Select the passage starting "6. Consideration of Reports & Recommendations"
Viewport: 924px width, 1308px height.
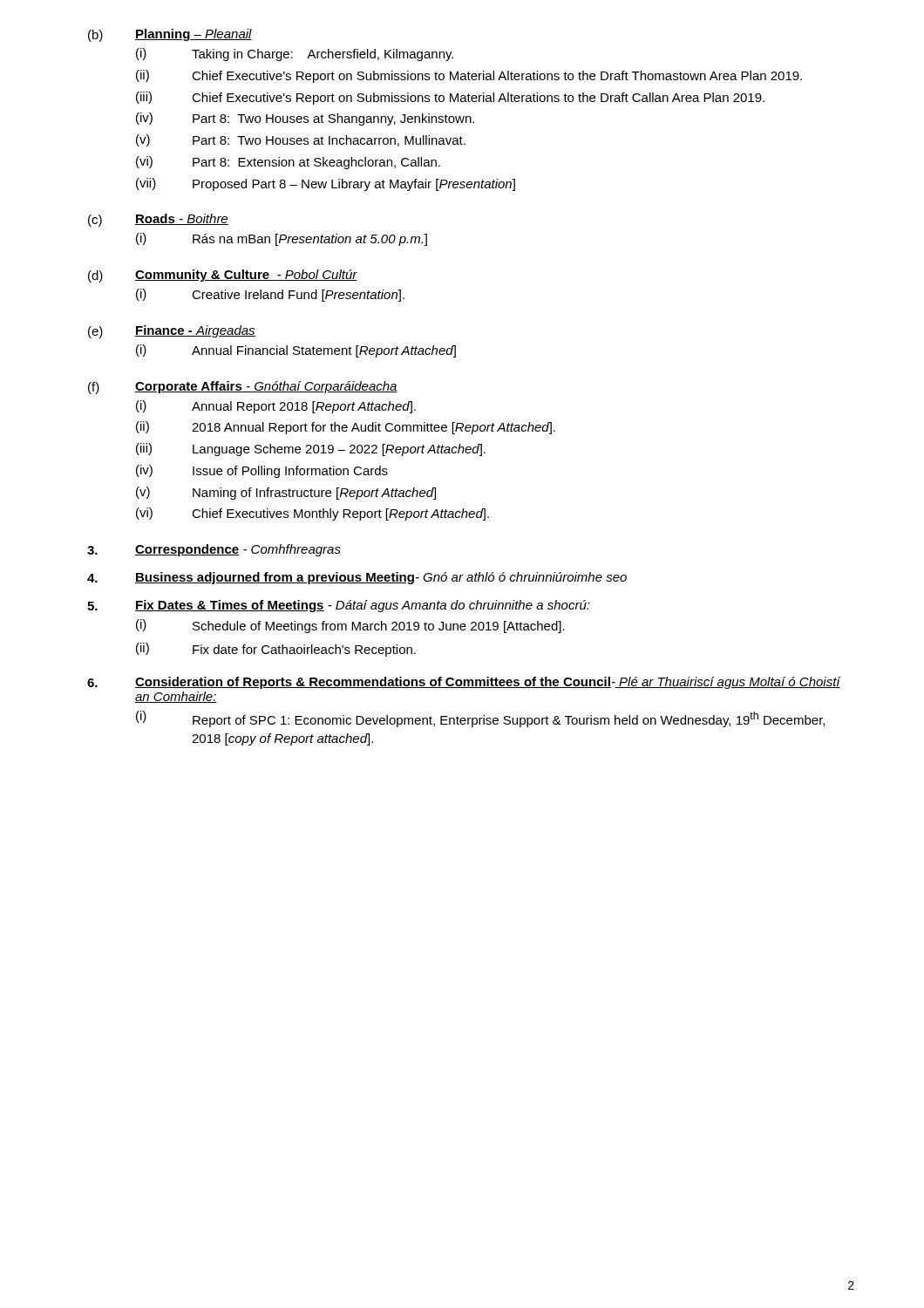[471, 712]
